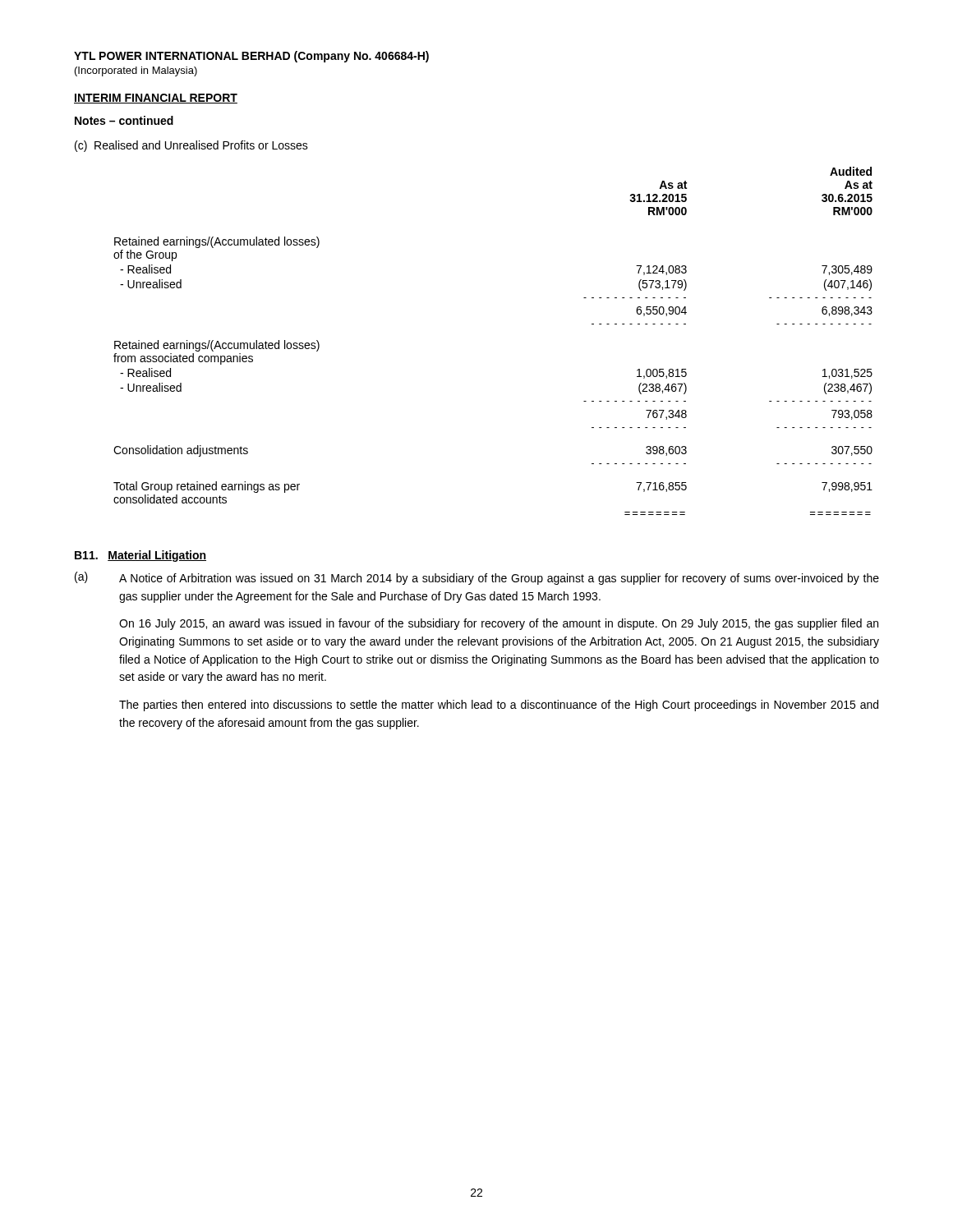The width and height of the screenshot is (953, 1232).
Task: Locate the region starting "On 16 July 2015, an award was issued"
Action: [x=499, y=650]
